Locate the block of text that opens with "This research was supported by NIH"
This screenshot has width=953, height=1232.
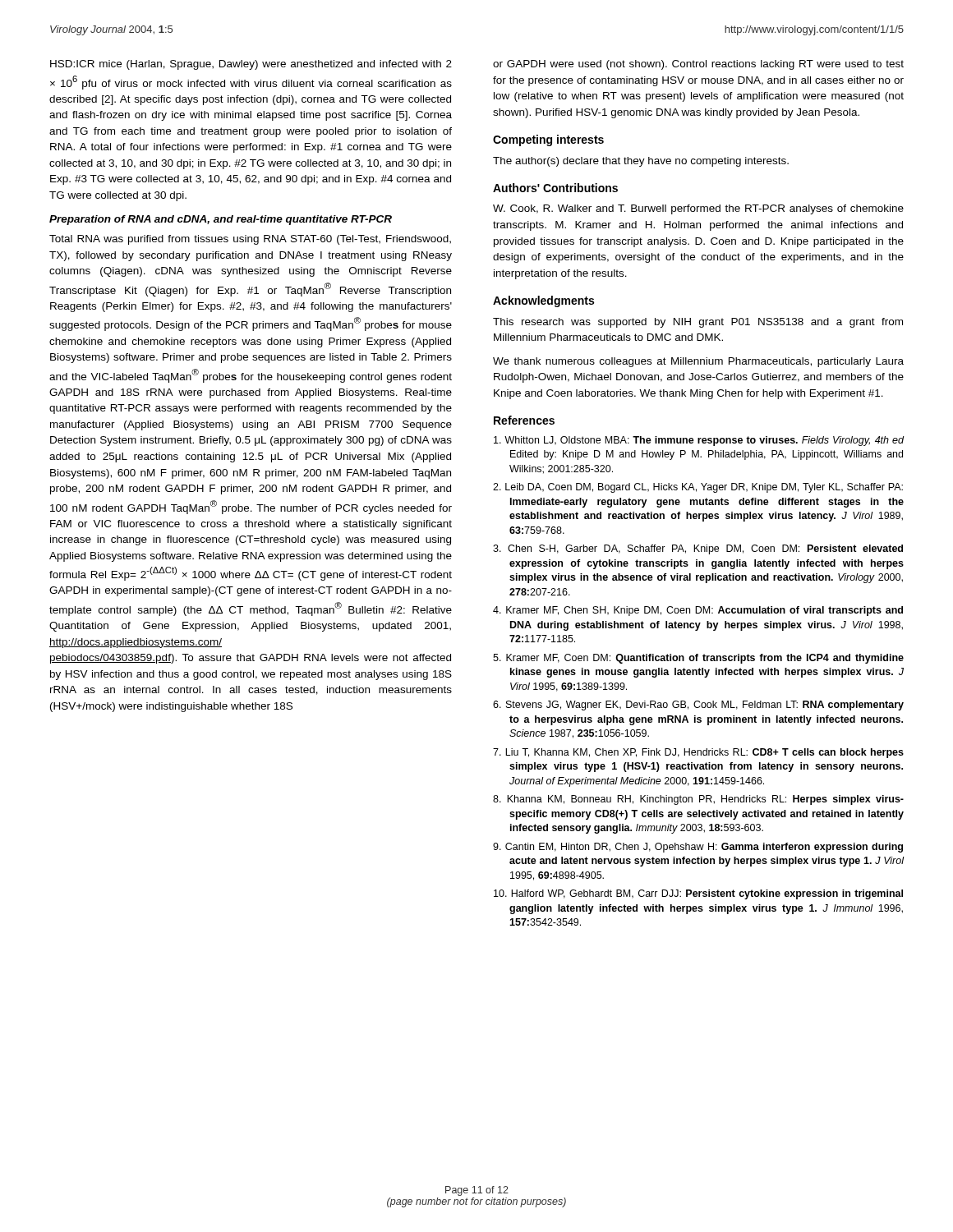[698, 329]
